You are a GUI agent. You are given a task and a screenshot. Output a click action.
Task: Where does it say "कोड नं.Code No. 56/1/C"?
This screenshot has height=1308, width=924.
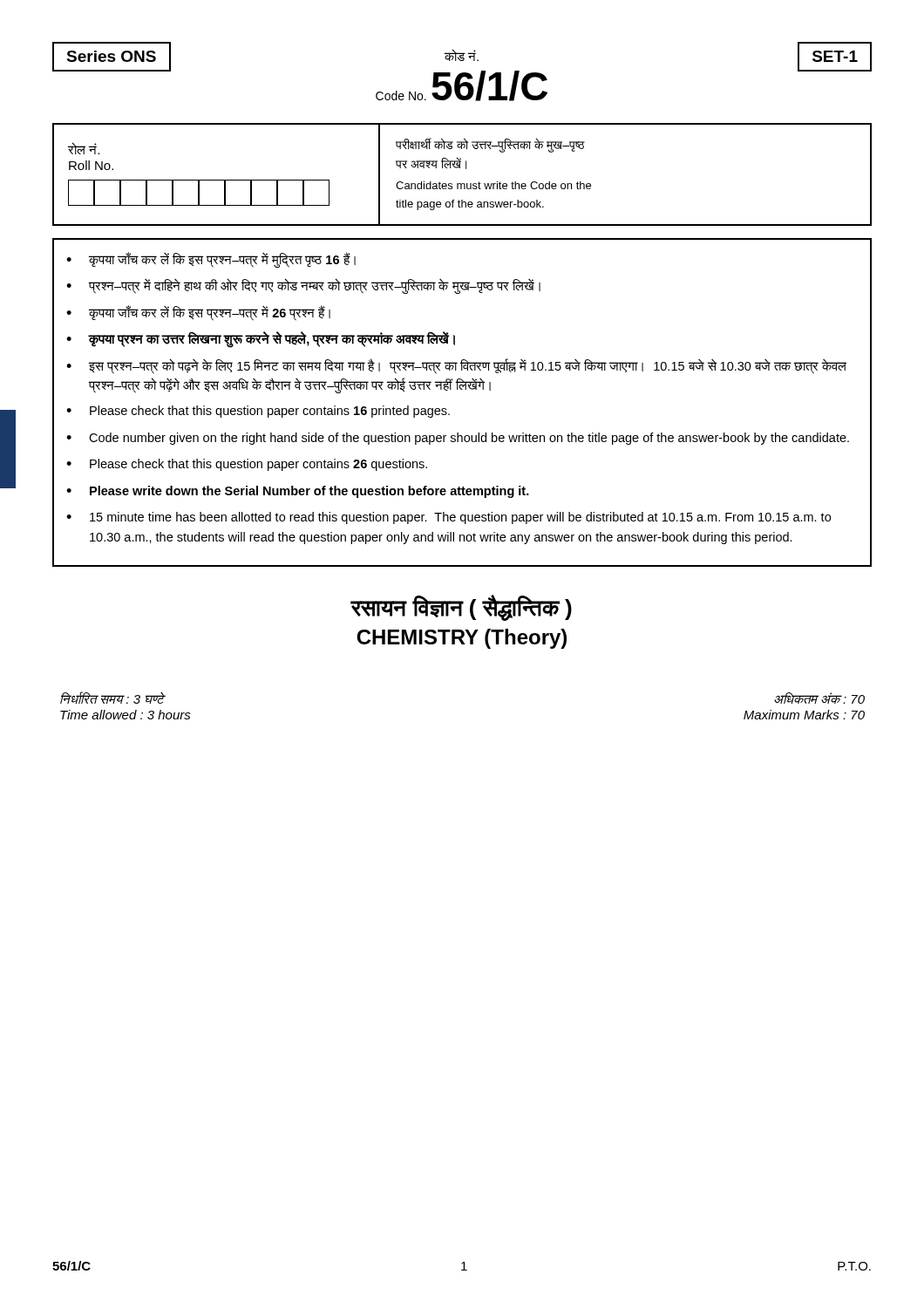(x=462, y=79)
